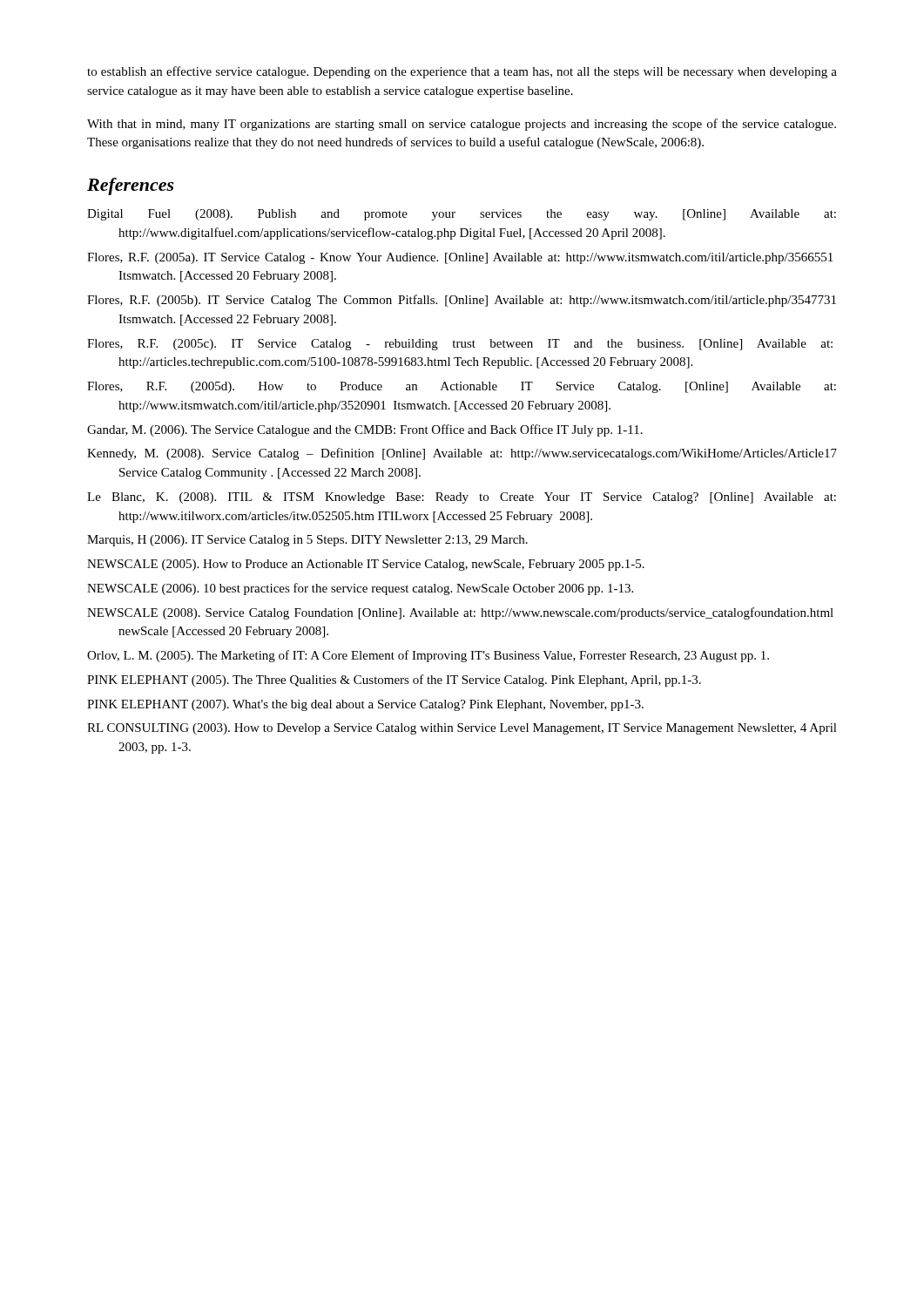Locate the element starting "Gandar, M. (2006)."

[x=365, y=429]
